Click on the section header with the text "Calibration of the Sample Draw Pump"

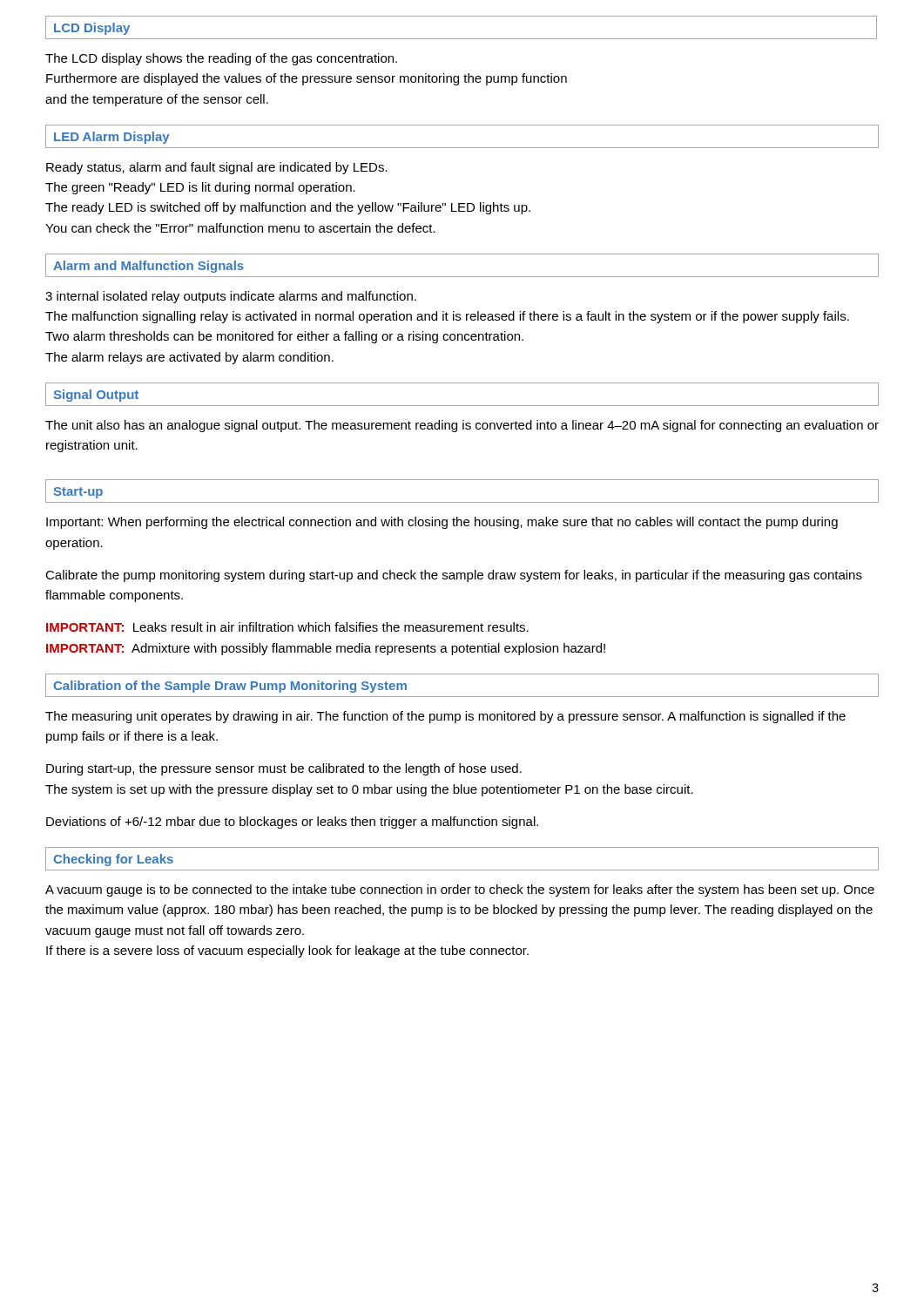click(x=230, y=685)
